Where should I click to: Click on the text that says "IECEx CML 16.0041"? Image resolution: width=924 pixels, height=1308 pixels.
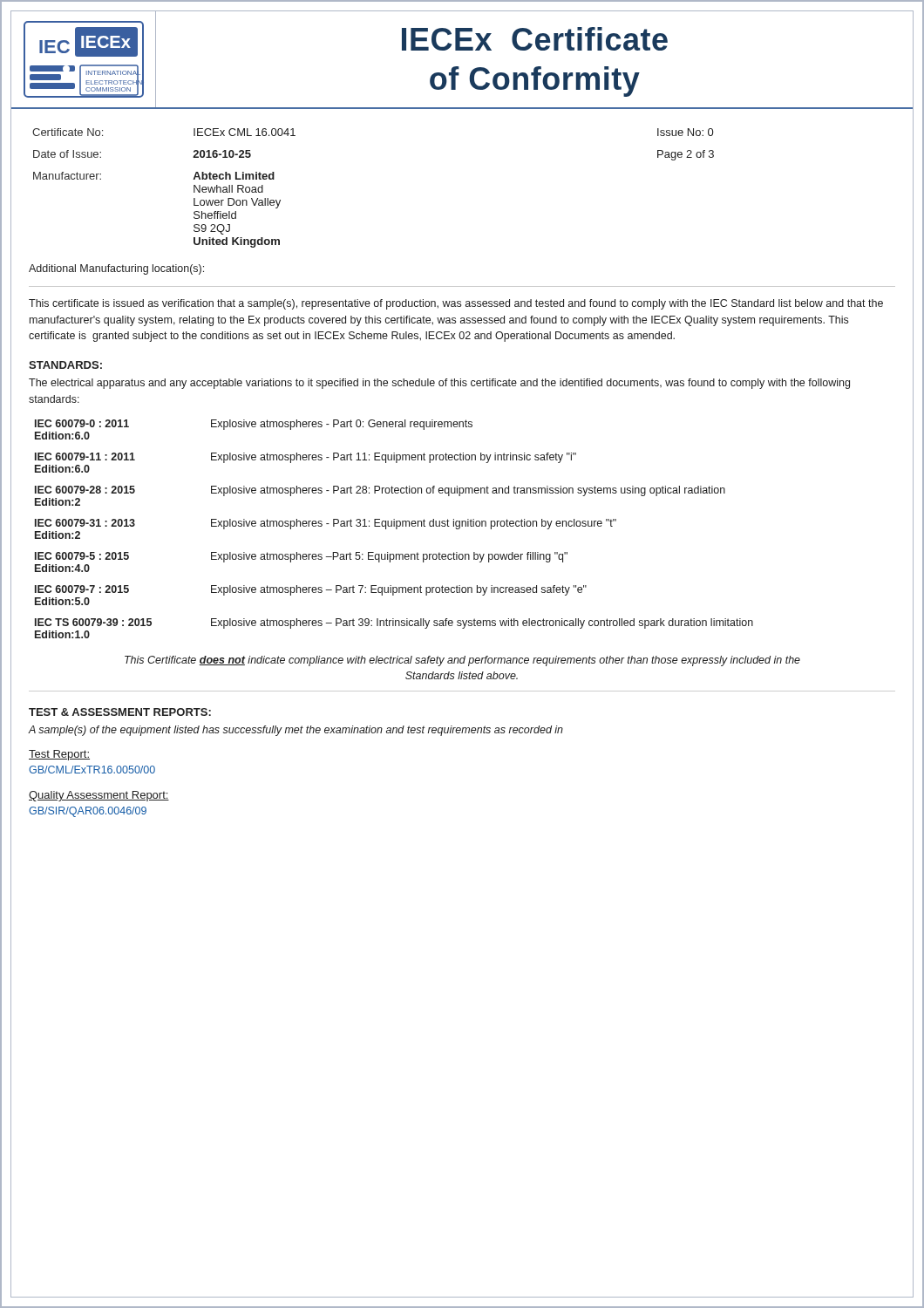point(244,132)
